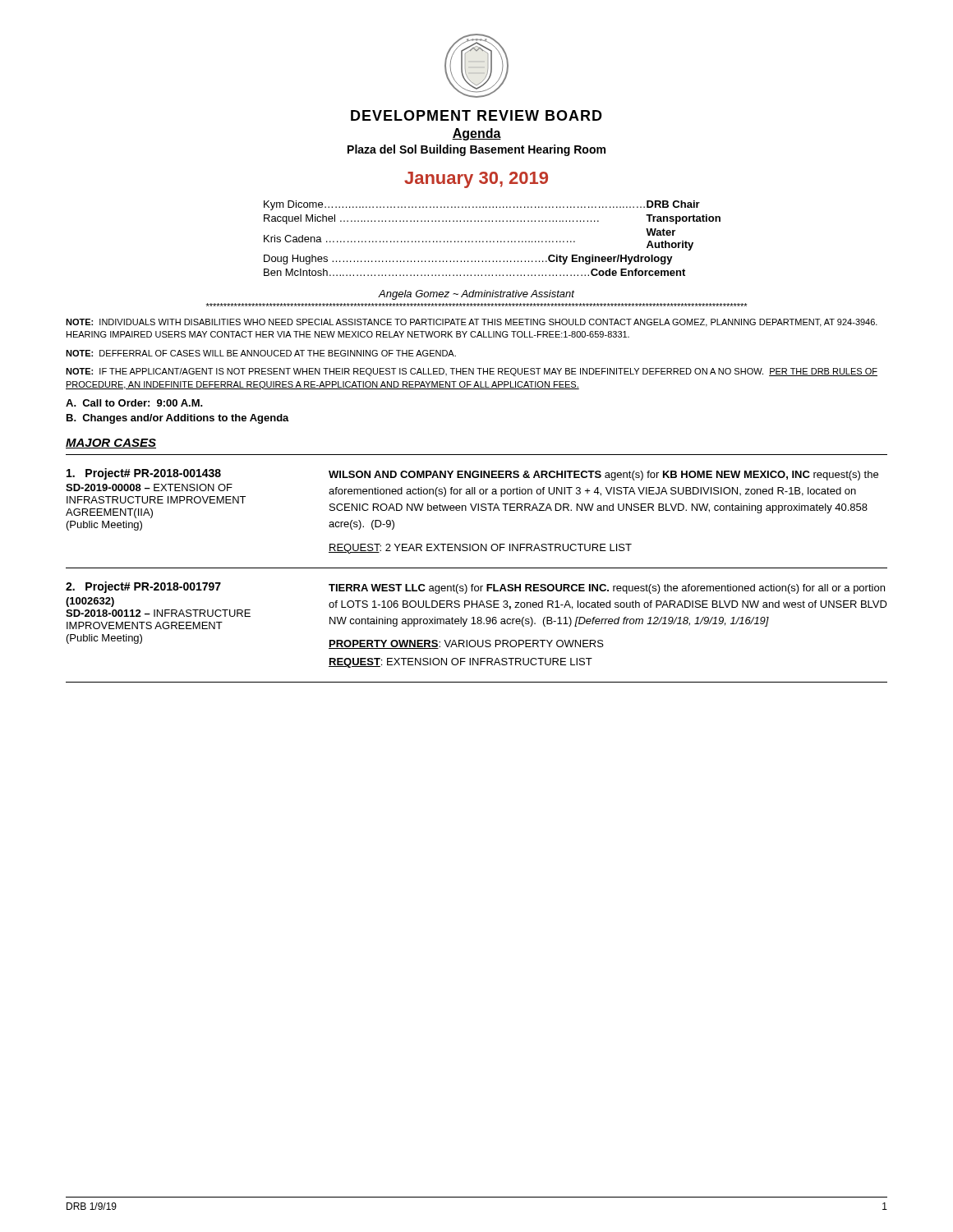
Task: Where does it say "MAJOR CASES"?
Action: click(x=111, y=442)
